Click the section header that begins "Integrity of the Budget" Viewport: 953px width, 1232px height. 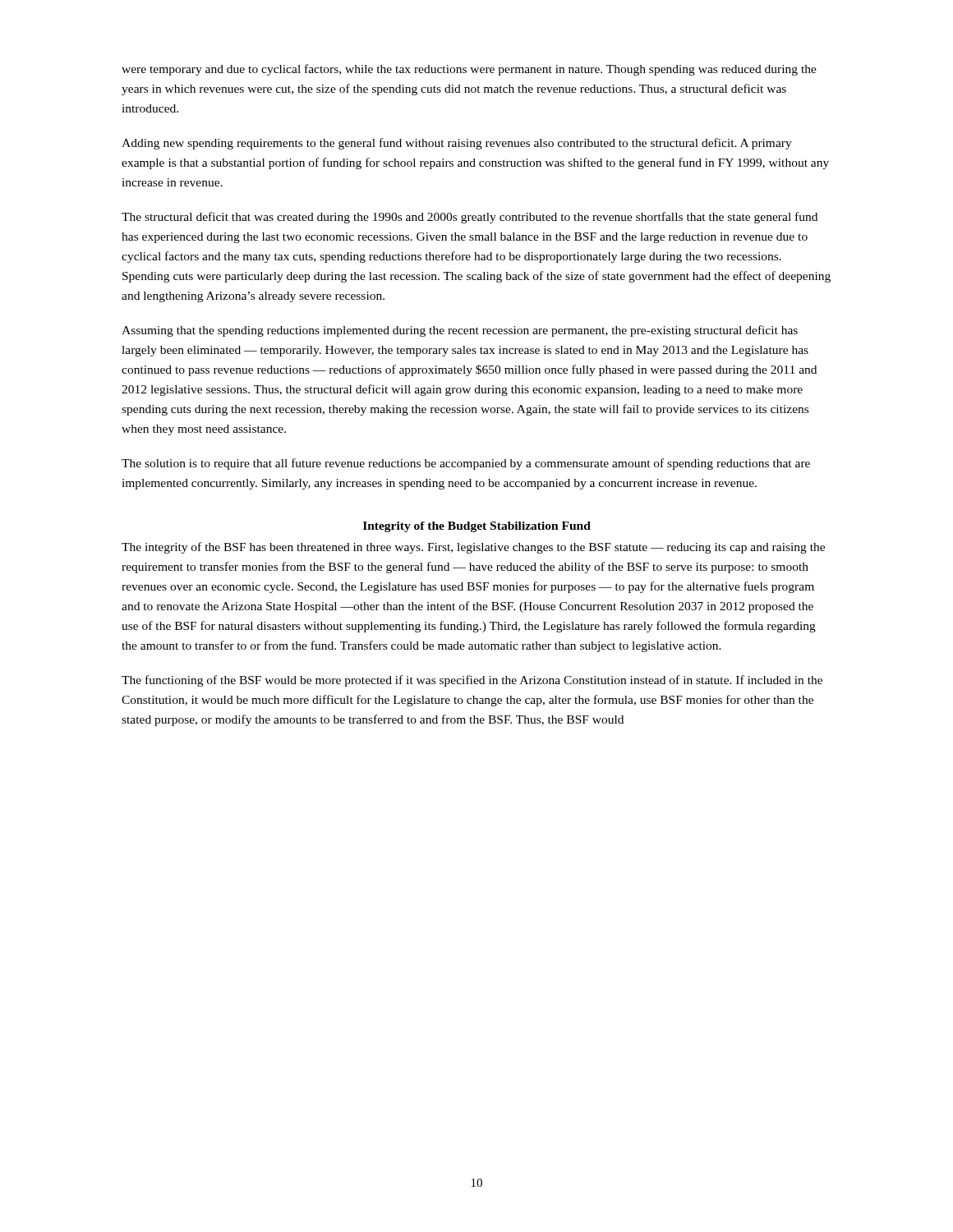(x=476, y=526)
